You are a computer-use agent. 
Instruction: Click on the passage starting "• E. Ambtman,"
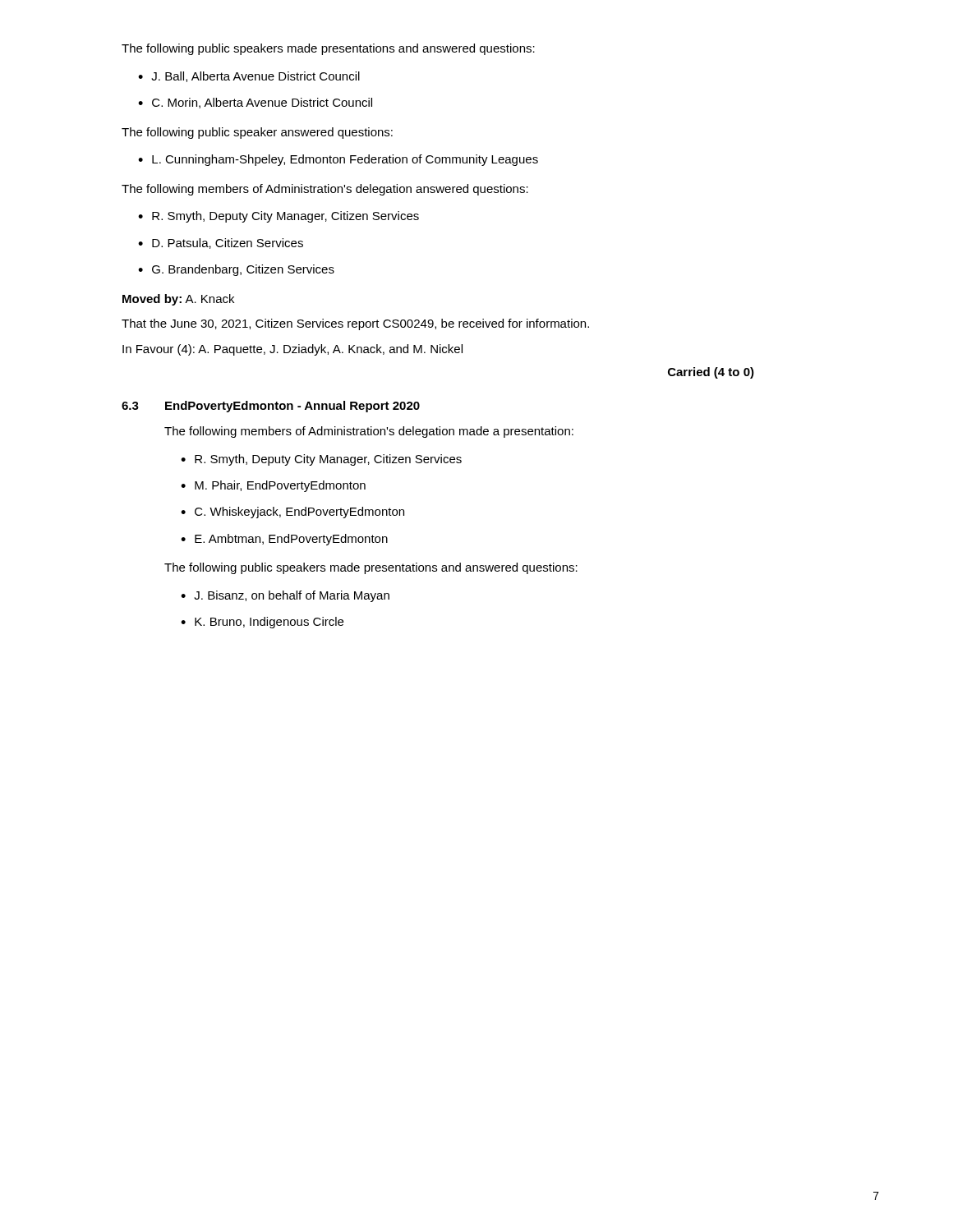pyautogui.click(x=284, y=540)
